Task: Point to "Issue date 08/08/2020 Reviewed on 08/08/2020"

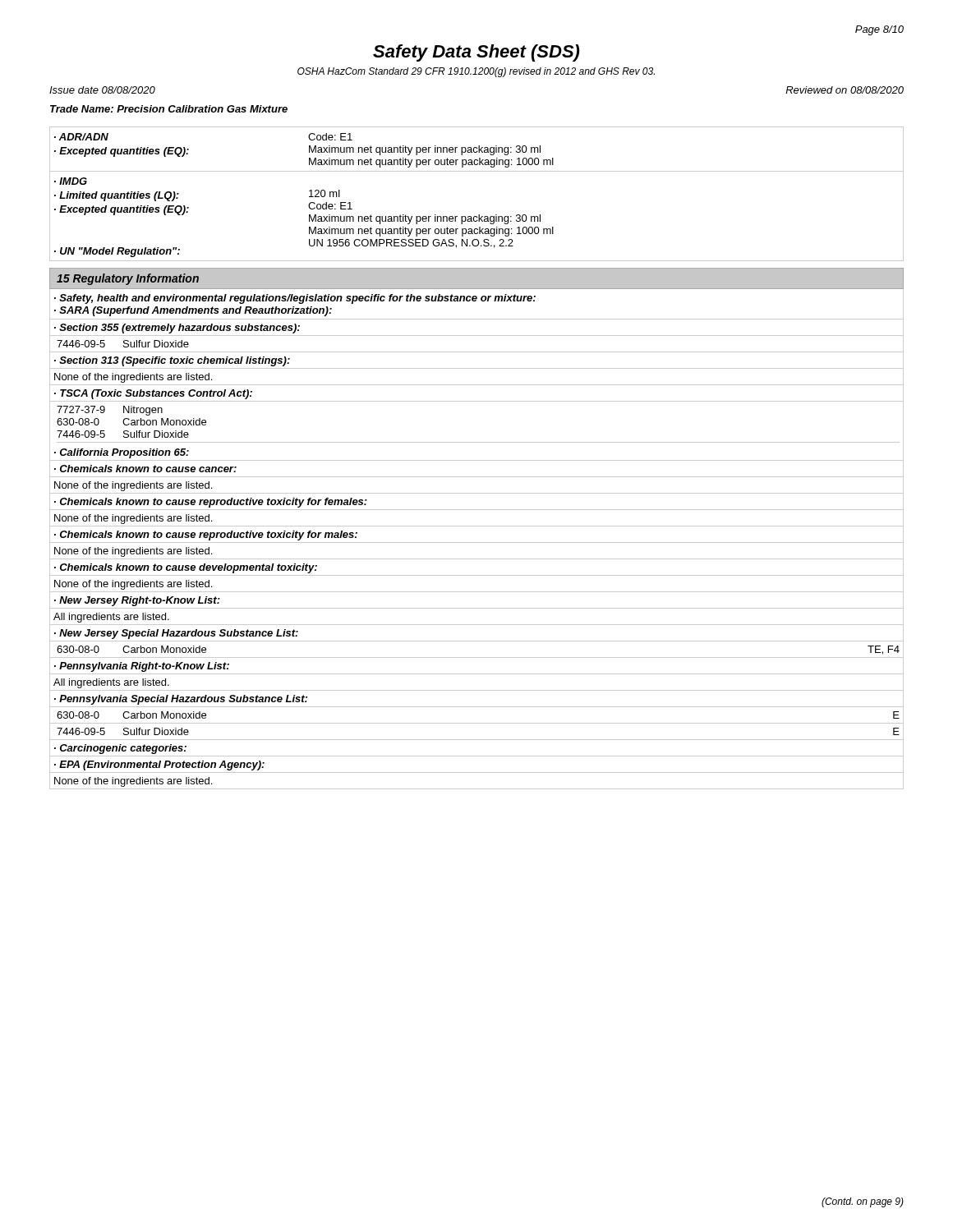Action: 94,90
